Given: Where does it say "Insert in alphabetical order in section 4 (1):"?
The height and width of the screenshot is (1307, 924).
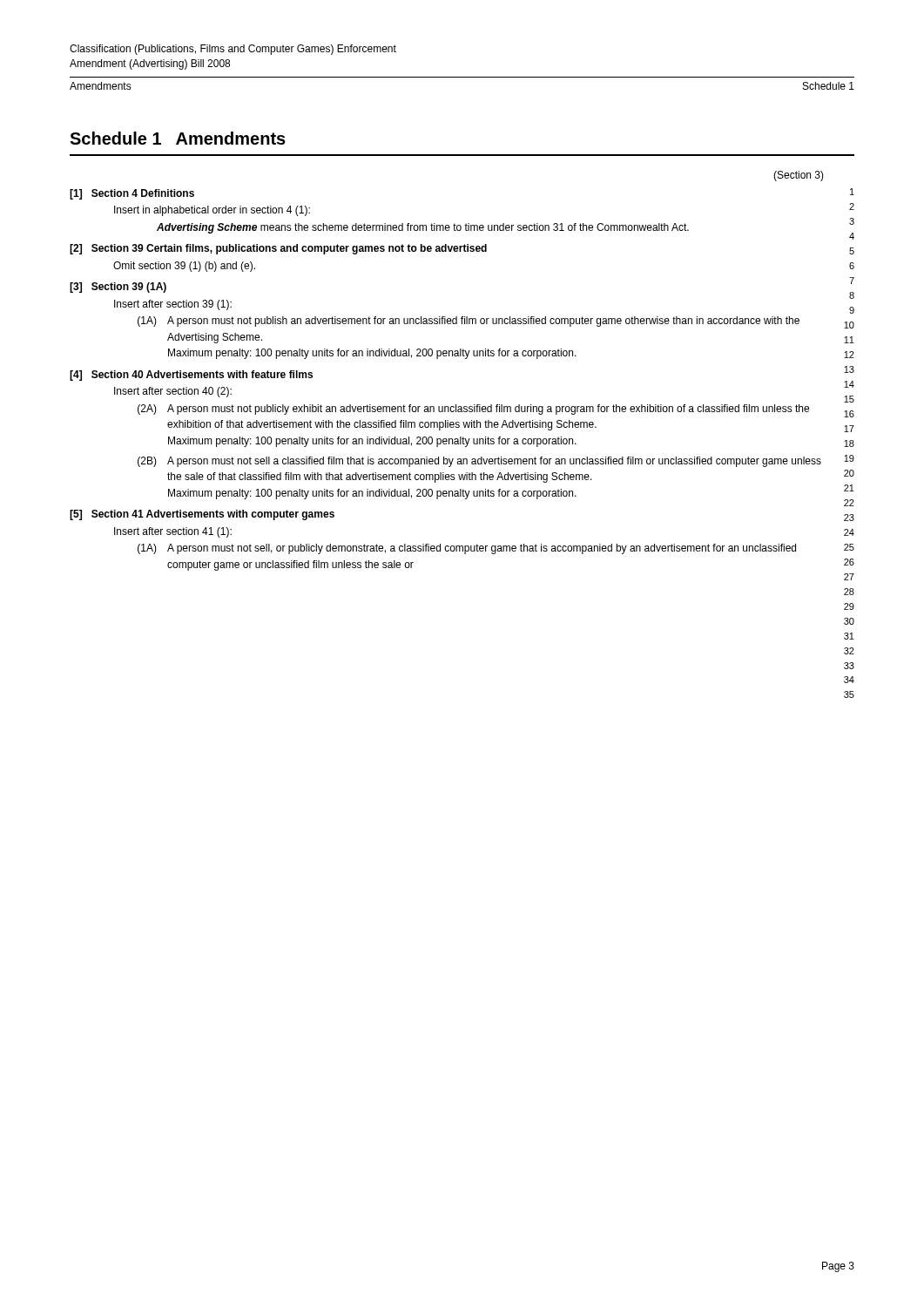Looking at the screenshot, I should click(212, 210).
